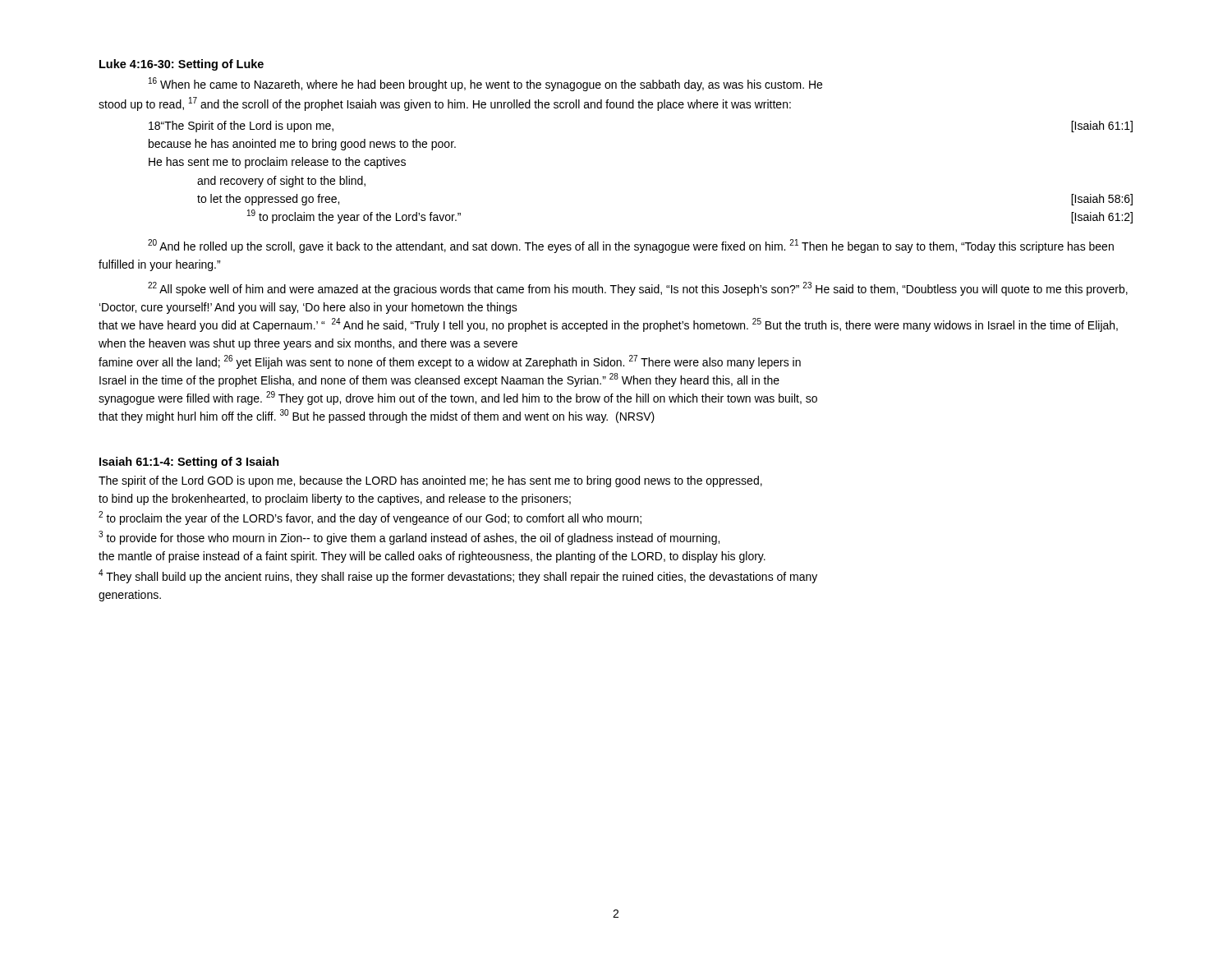Click on the passage starting "3 to provide for those"
1232x953 pixels.
tap(432, 547)
